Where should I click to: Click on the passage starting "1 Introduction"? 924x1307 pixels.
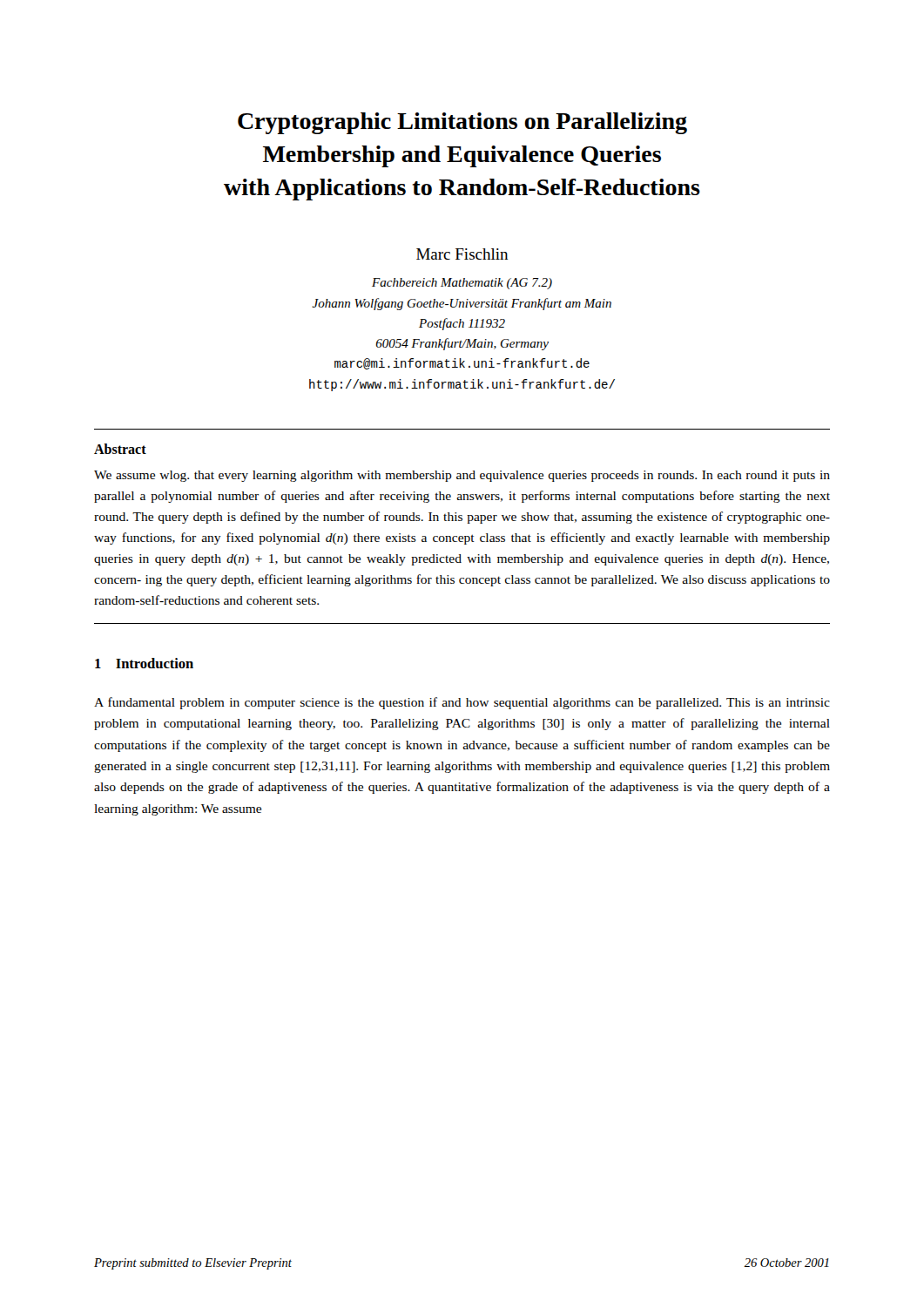click(144, 663)
